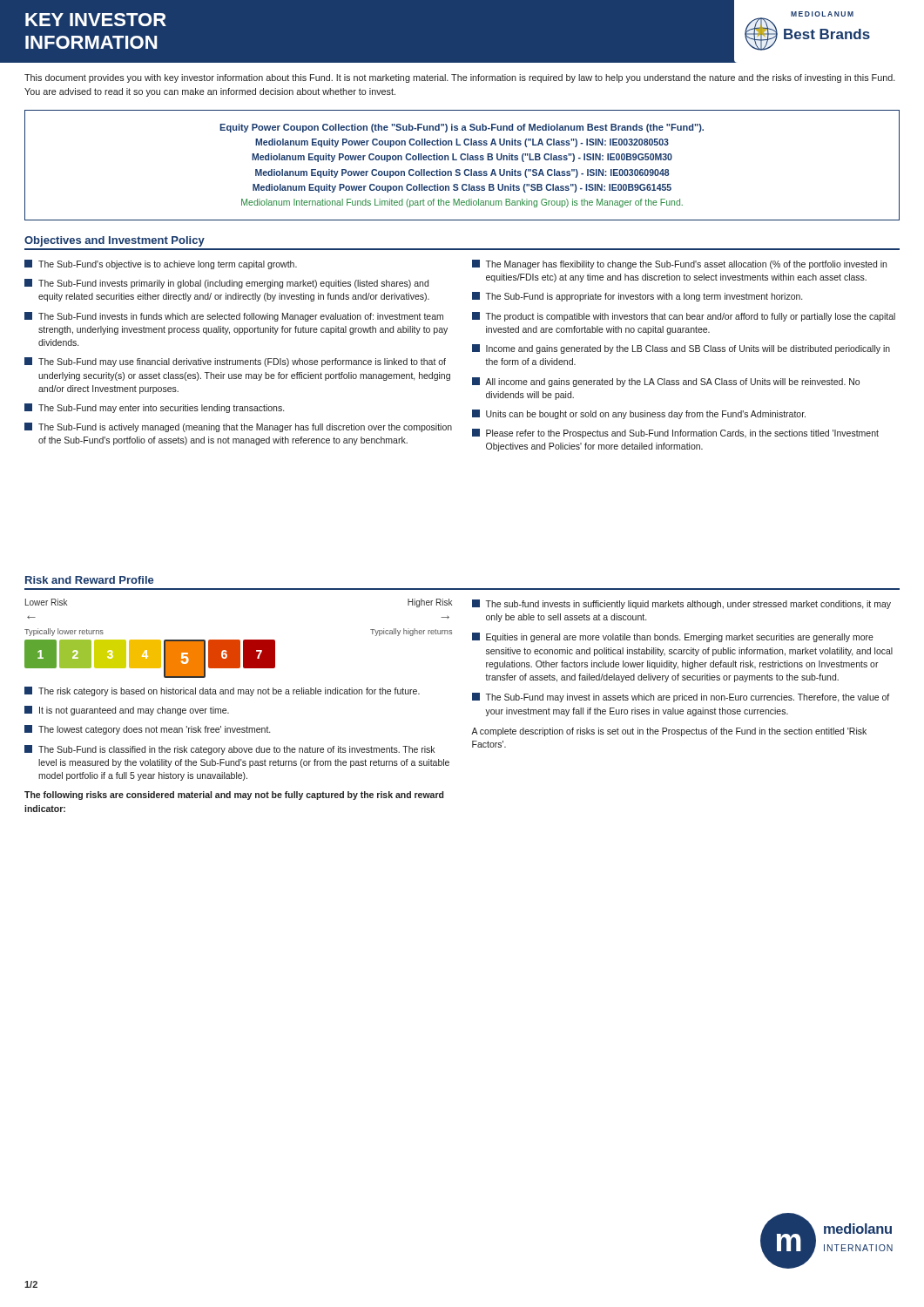This screenshot has height=1307, width=924.
Task: Select the list item with the text "The Manager has flexibility to change"
Action: tap(686, 271)
